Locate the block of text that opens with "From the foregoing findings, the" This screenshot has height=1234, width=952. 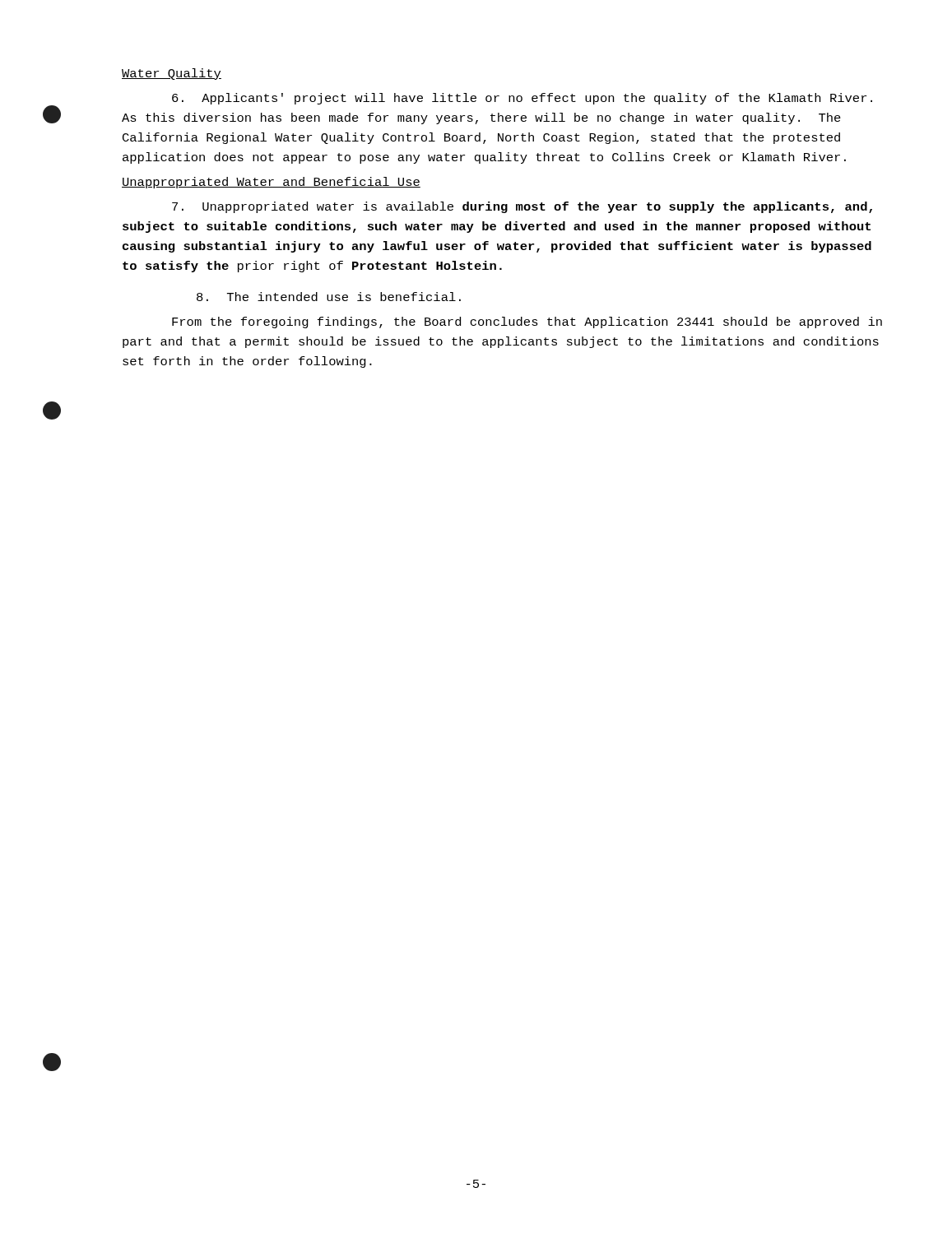502,342
